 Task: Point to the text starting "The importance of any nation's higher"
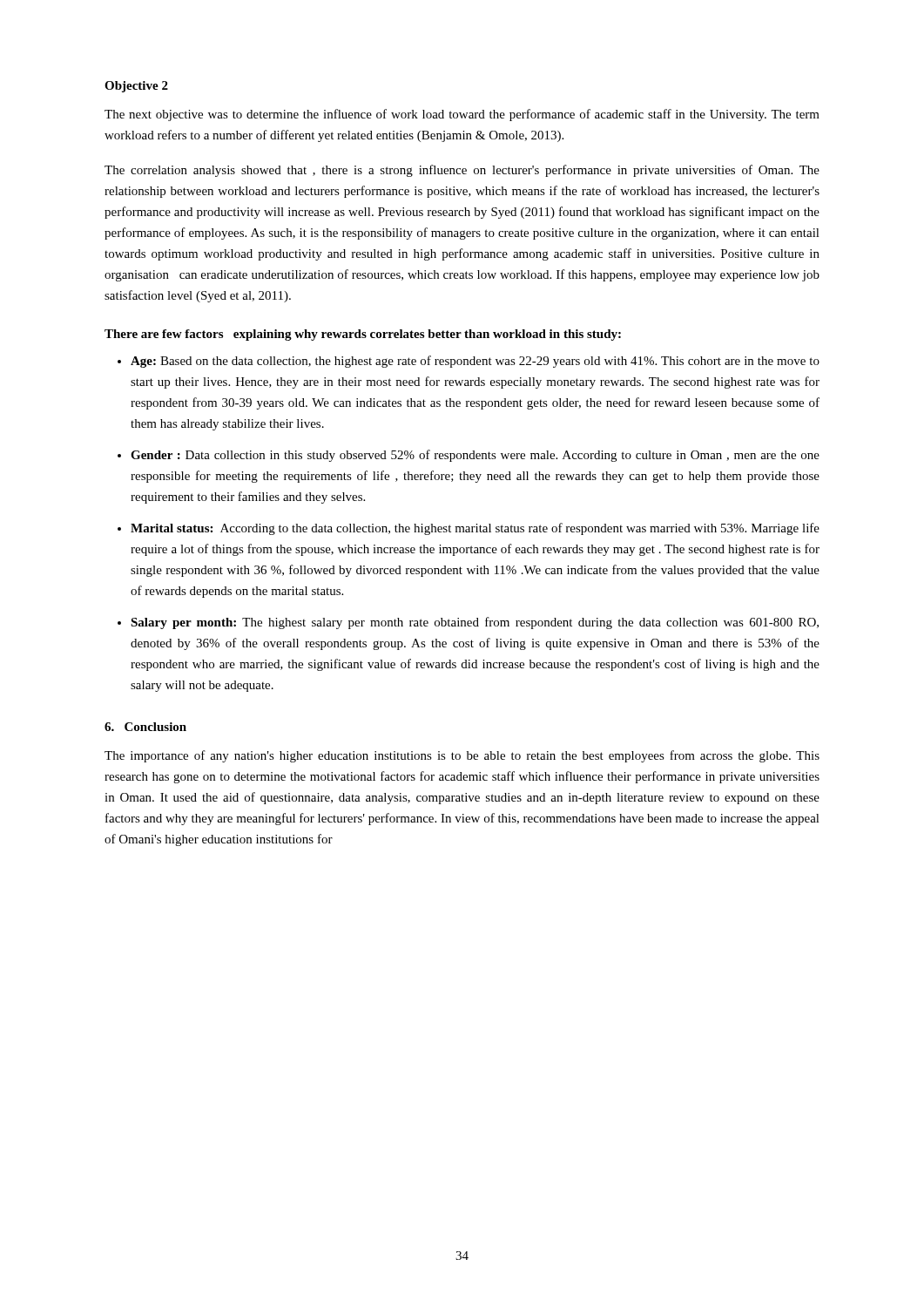pyautogui.click(x=462, y=797)
